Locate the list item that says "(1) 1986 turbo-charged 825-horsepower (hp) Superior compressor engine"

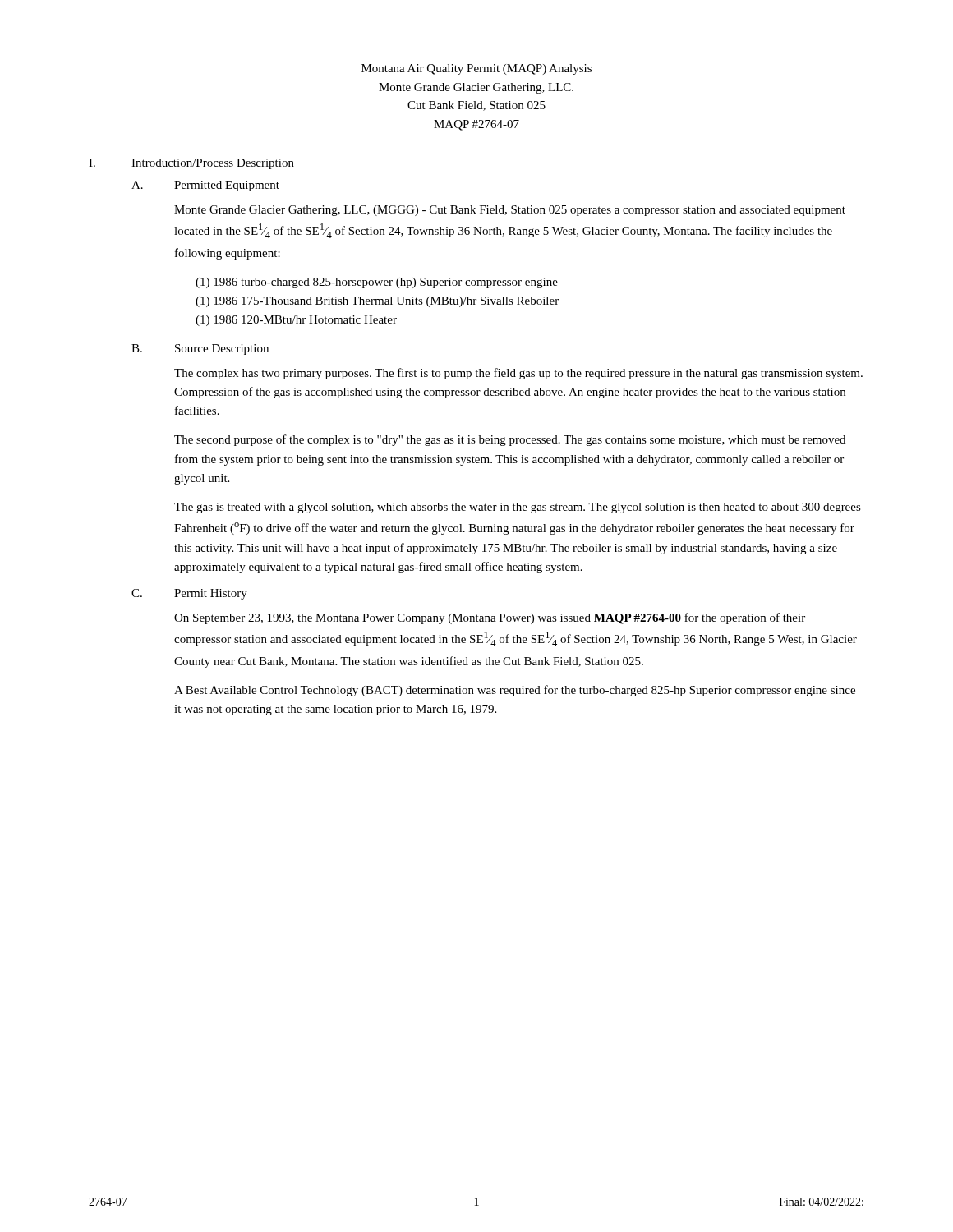377,282
